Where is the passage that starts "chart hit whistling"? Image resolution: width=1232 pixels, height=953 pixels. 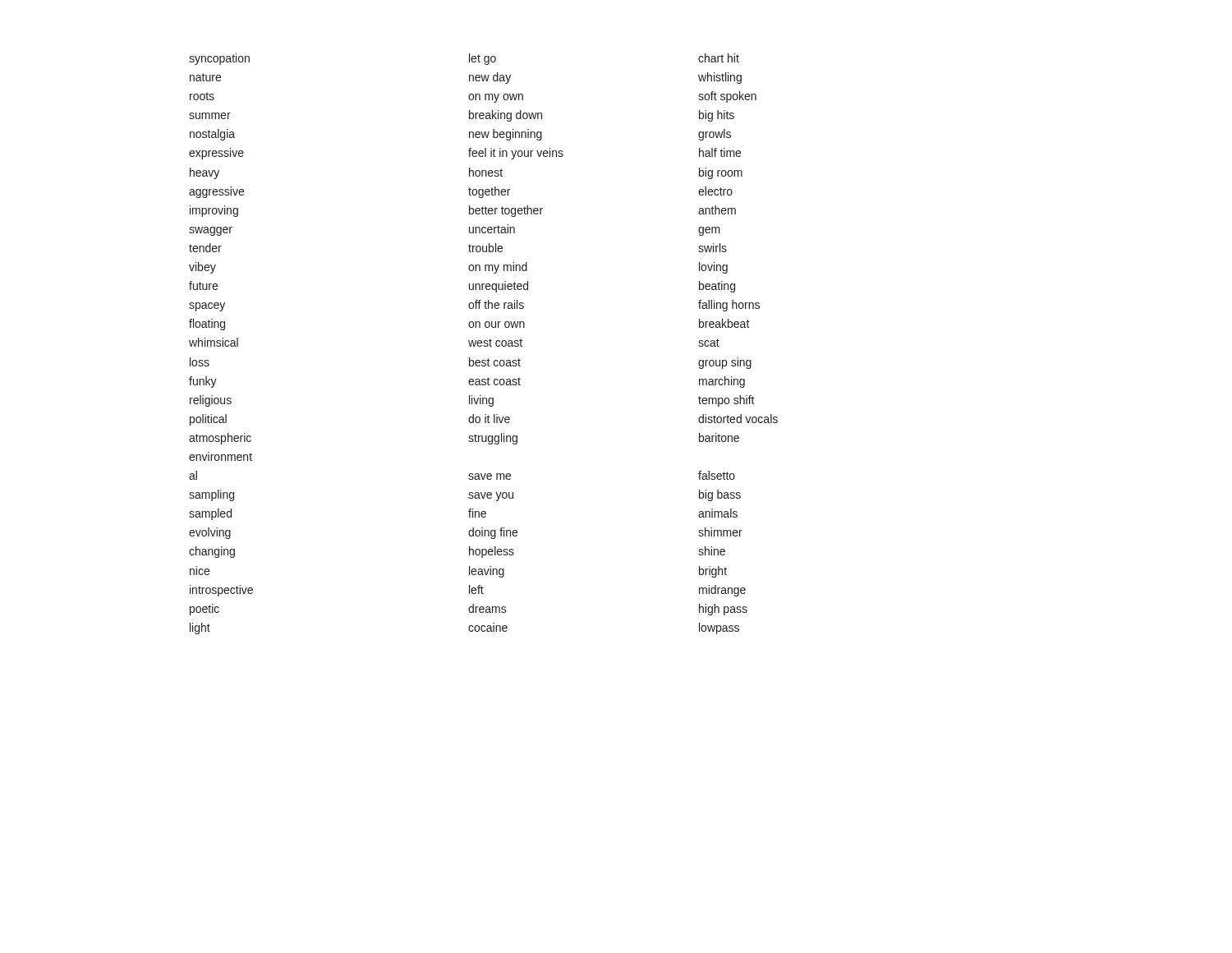click(x=719, y=58)
